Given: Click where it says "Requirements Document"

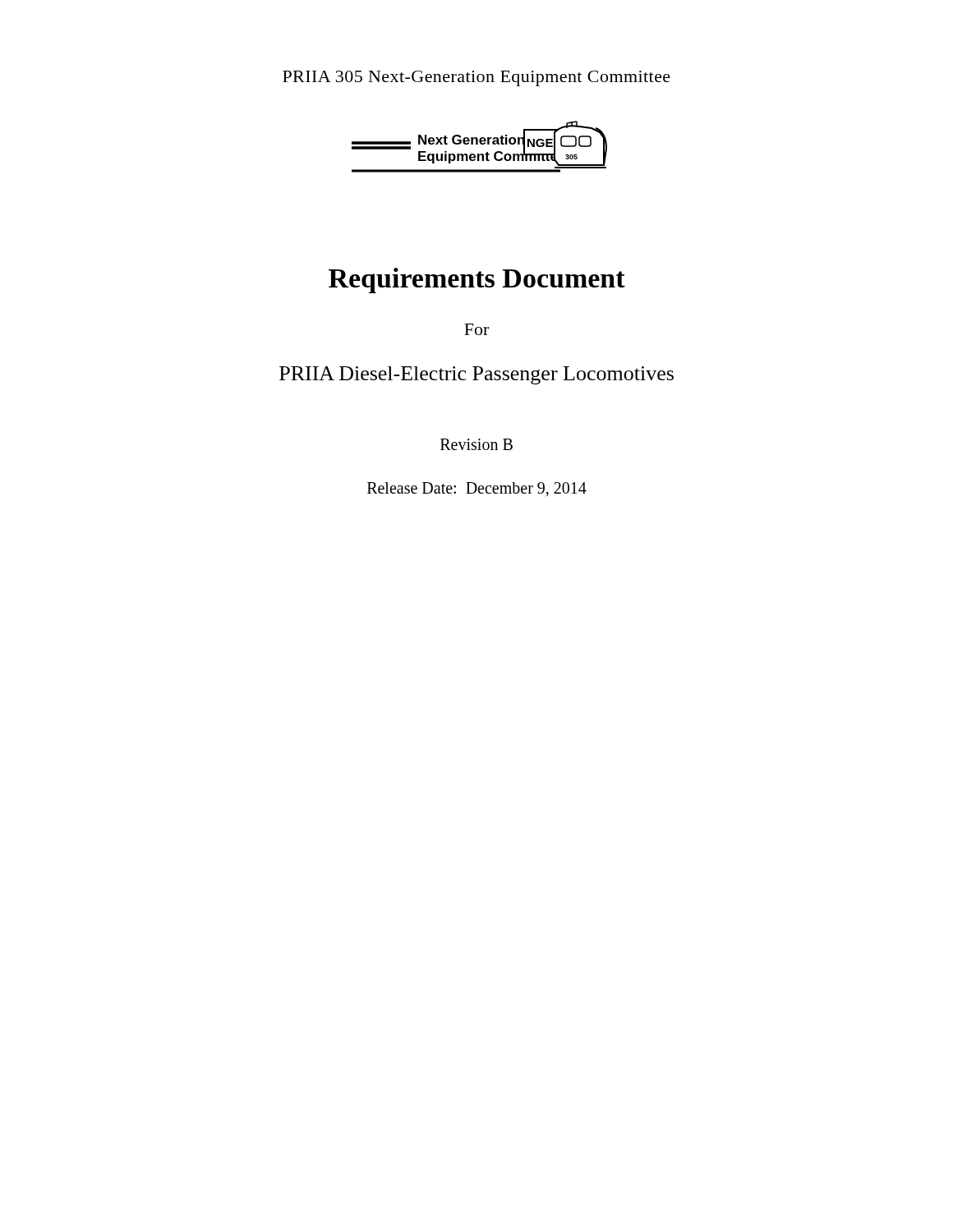Looking at the screenshot, I should click(x=476, y=278).
